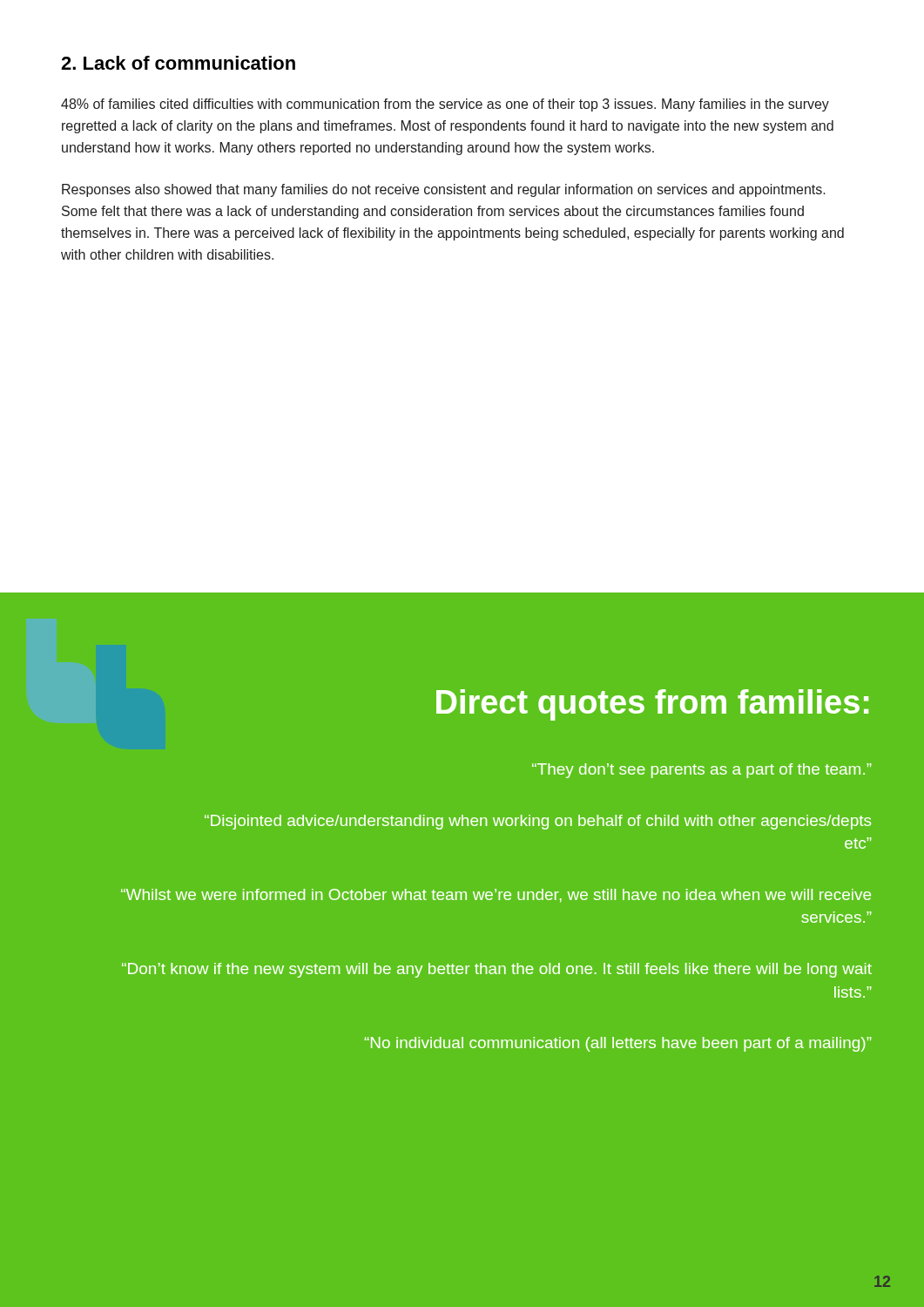Click the passage that begins "“They don’t see parents as"
This screenshot has height=1307, width=924.
(x=702, y=769)
